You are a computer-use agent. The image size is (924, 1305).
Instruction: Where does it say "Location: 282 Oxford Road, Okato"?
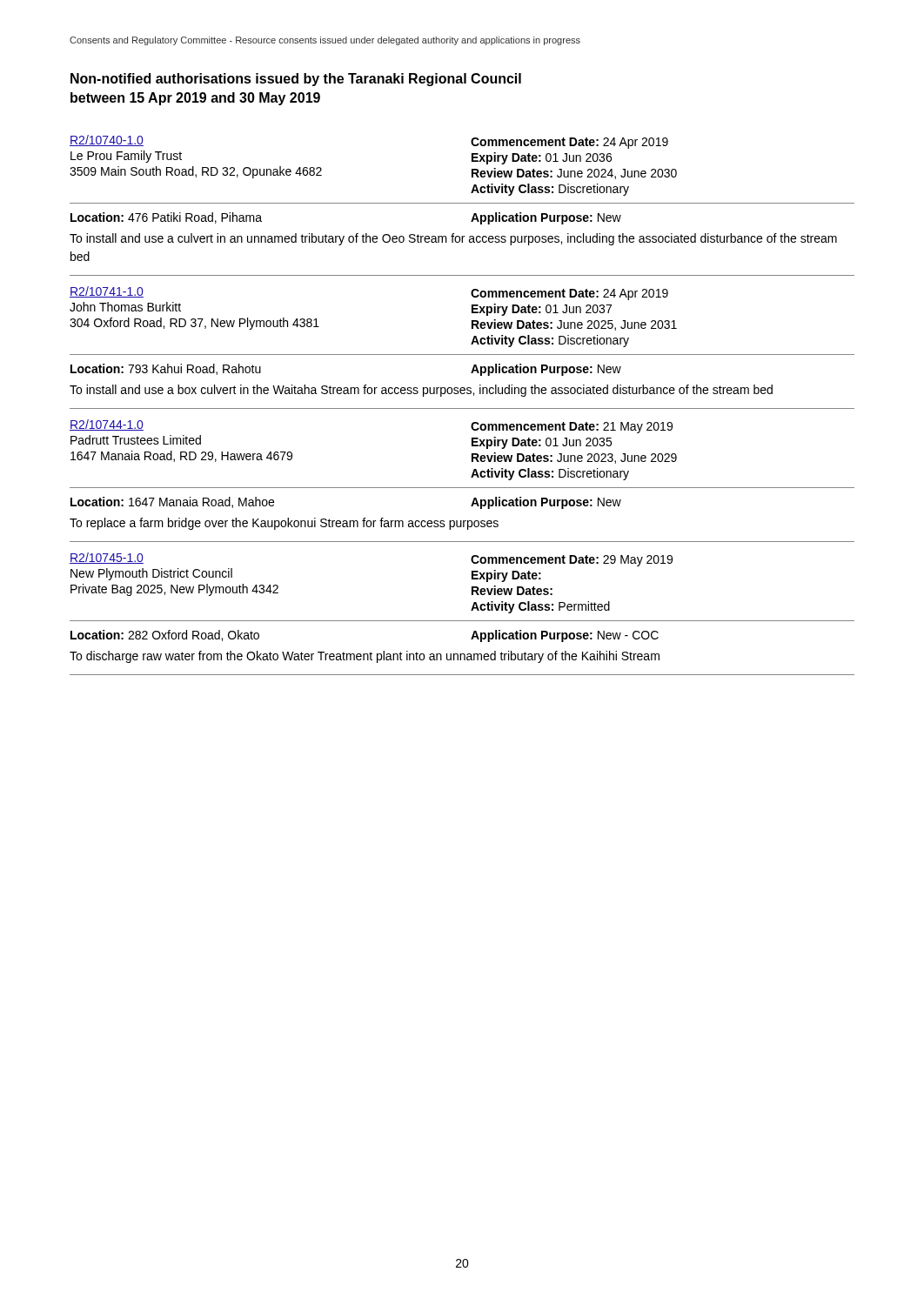click(x=165, y=635)
